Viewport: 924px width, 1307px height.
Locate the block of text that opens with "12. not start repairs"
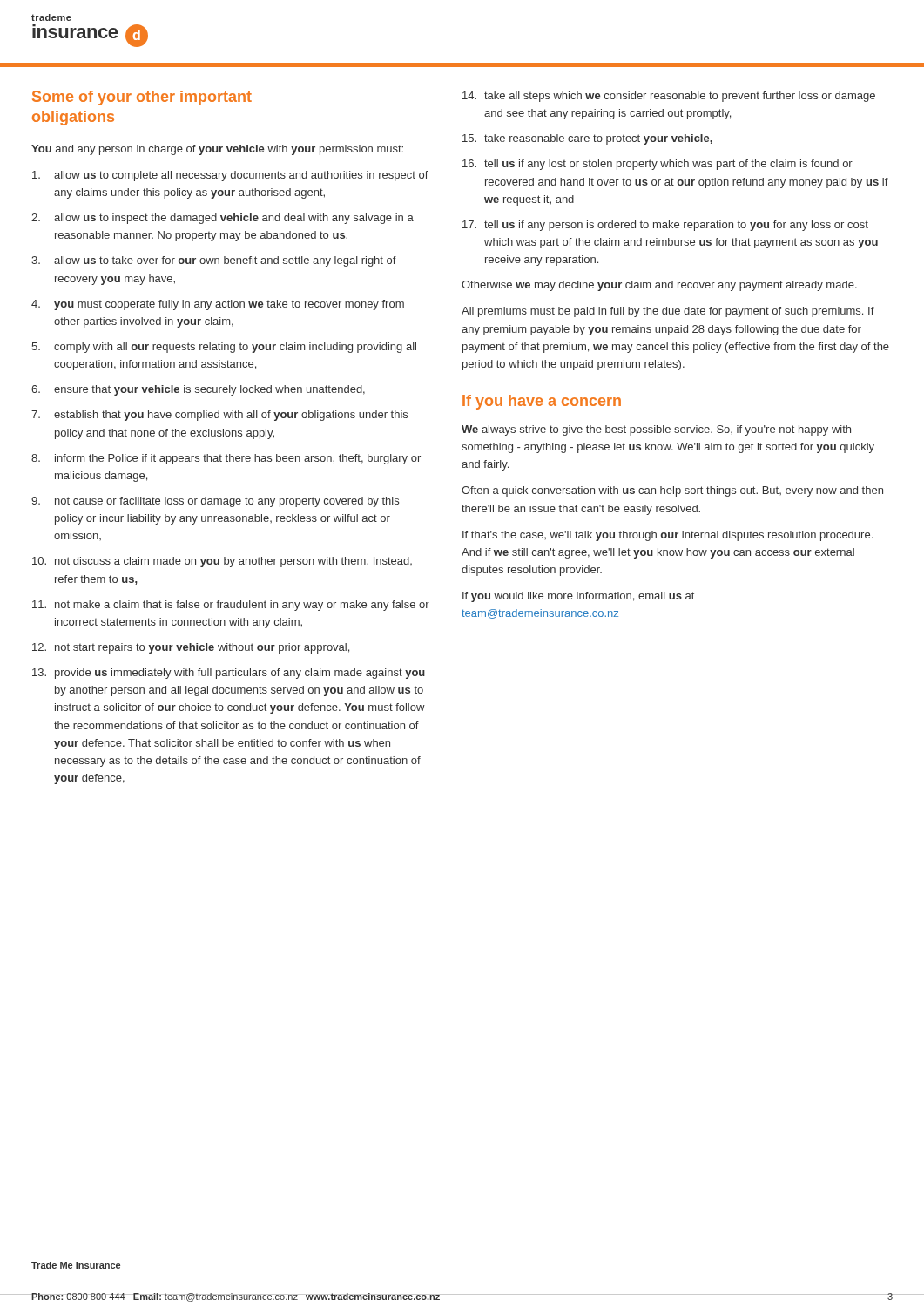[191, 647]
